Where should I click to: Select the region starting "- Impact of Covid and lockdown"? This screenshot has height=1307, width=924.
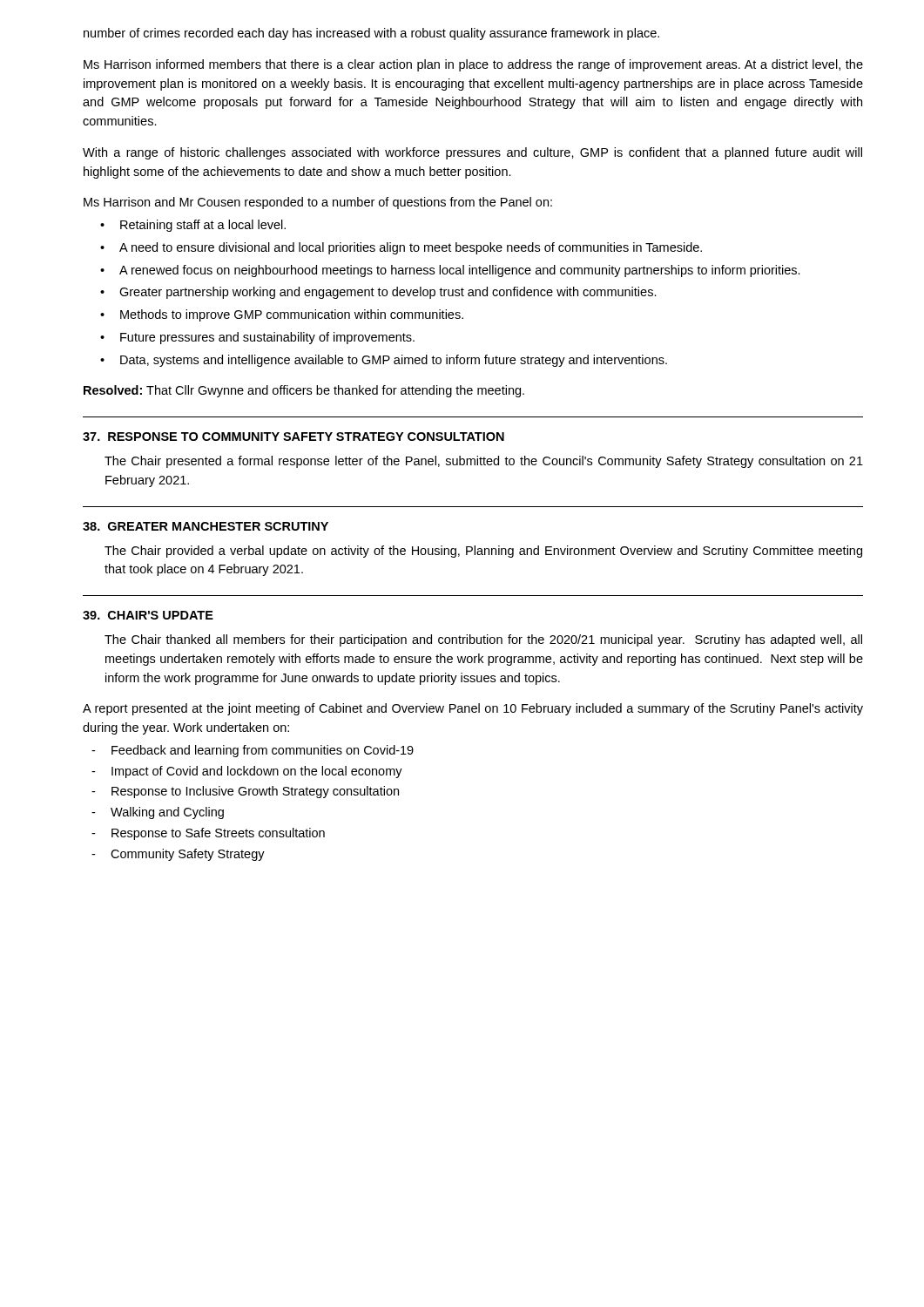pos(247,771)
